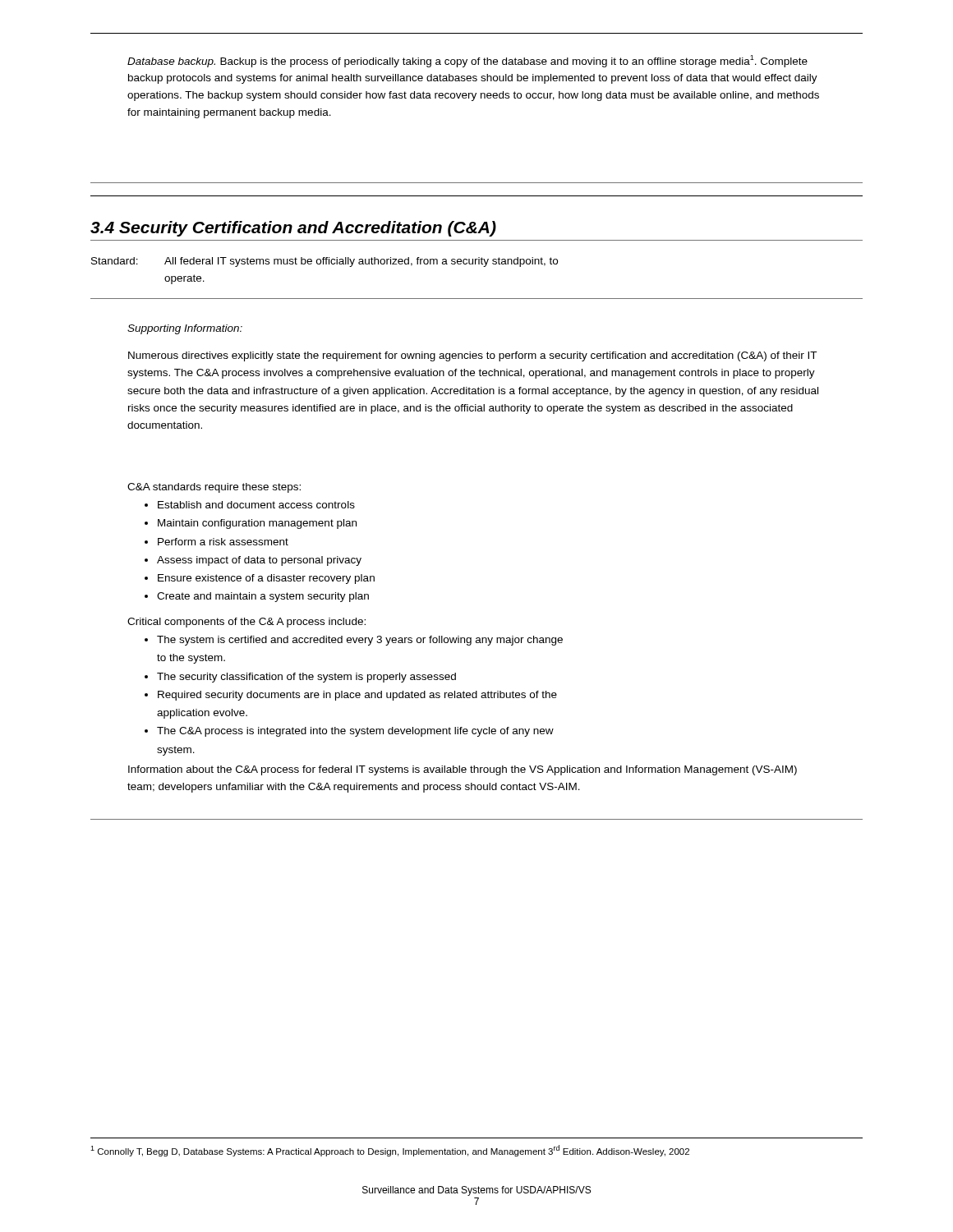The image size is (953, 1232).
Task: Point to the text block starting "The C&A process is integrated into"
Action: [491, 740]
